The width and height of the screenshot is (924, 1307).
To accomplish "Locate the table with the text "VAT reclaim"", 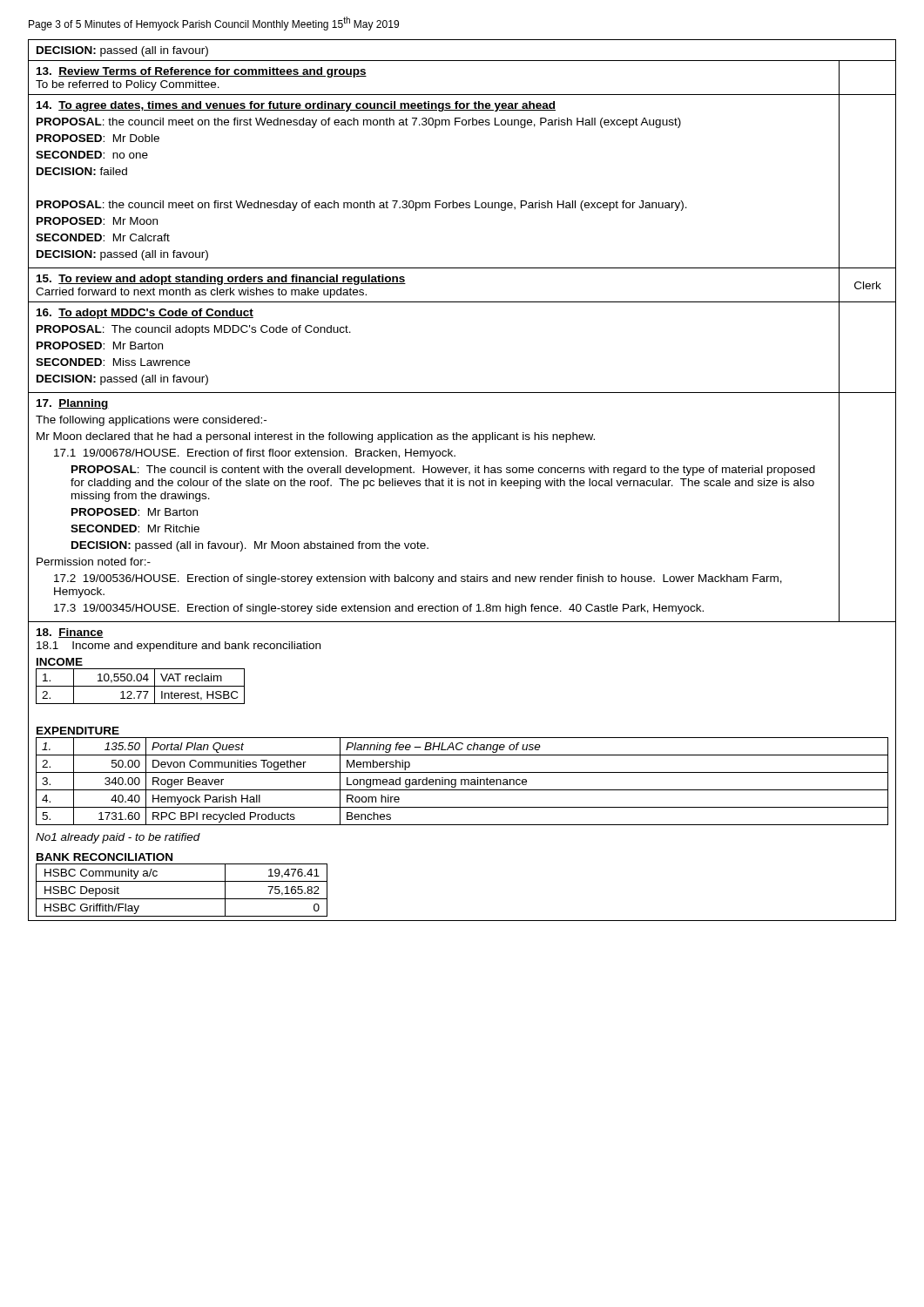I will (x=462, y=686).
